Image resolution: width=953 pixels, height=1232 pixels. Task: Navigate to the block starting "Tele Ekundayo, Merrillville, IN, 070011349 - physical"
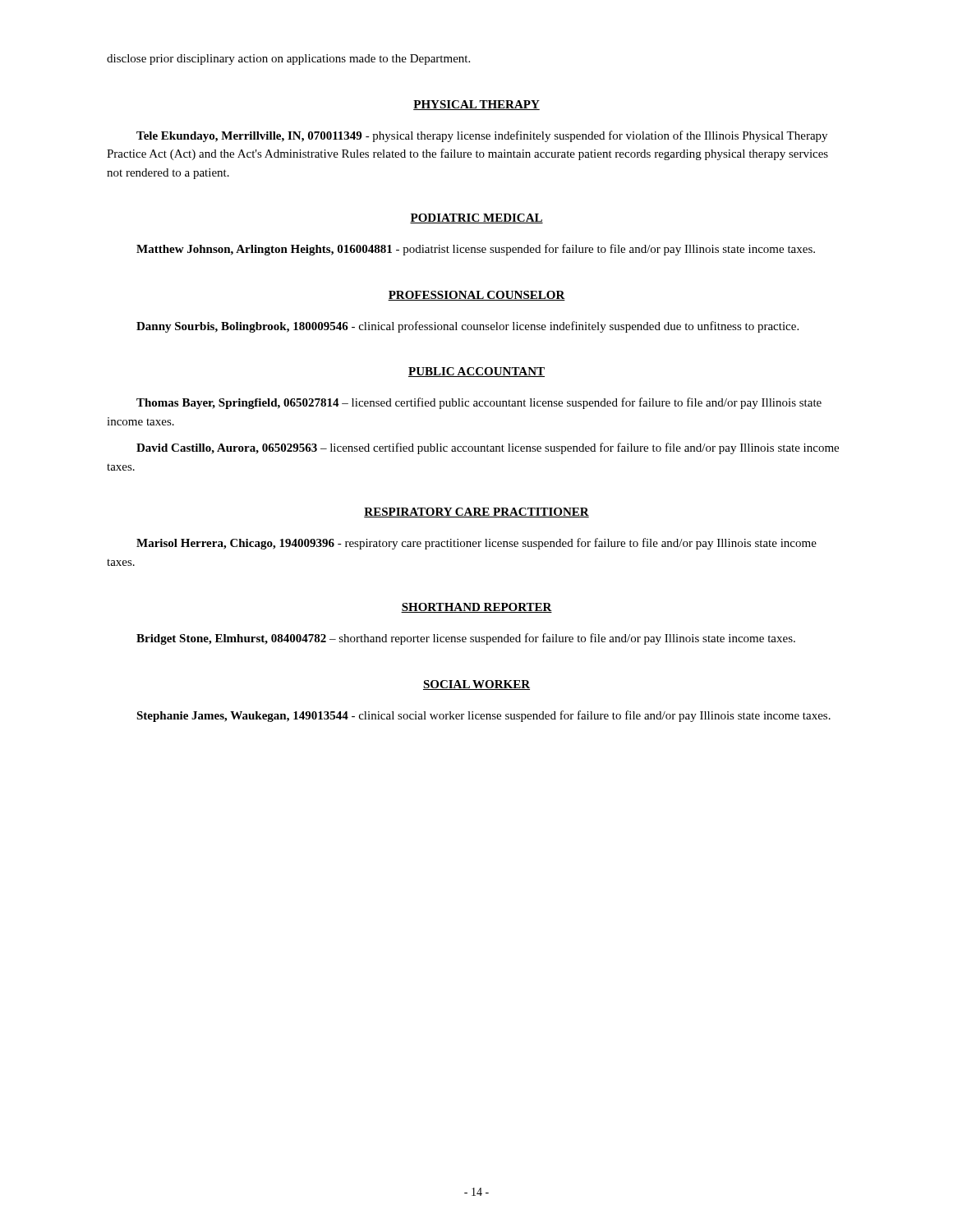pyautogui.click(x=468, y=154)
